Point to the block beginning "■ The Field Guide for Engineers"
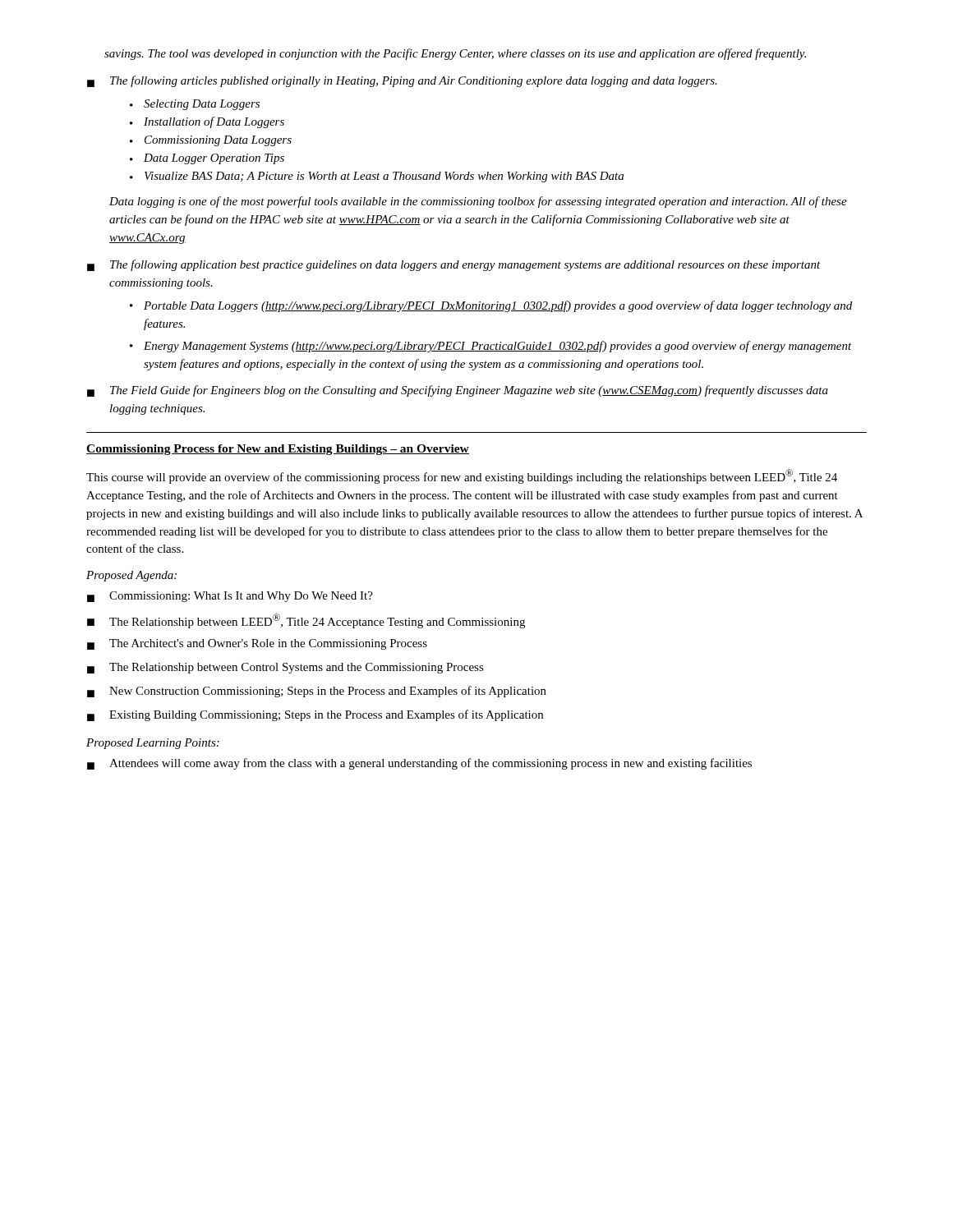Viewport: 953px width, 1232px height. [476, 400]
